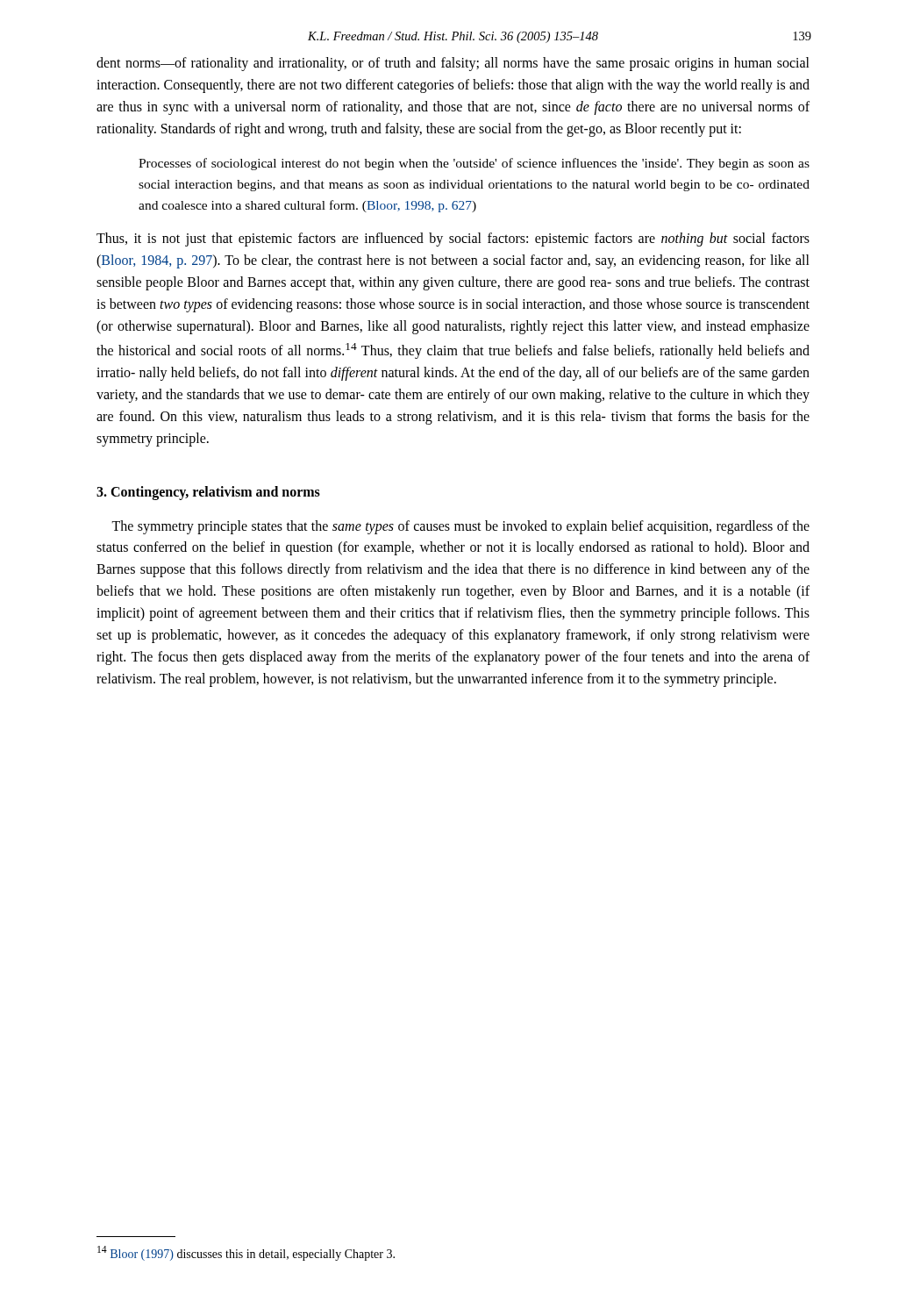This screenshot has height=1316, width=906.
Task: Locate the text starting "dent norms—of rationality and irrationality, or of truth"
Action: click(x=453, y=96)
